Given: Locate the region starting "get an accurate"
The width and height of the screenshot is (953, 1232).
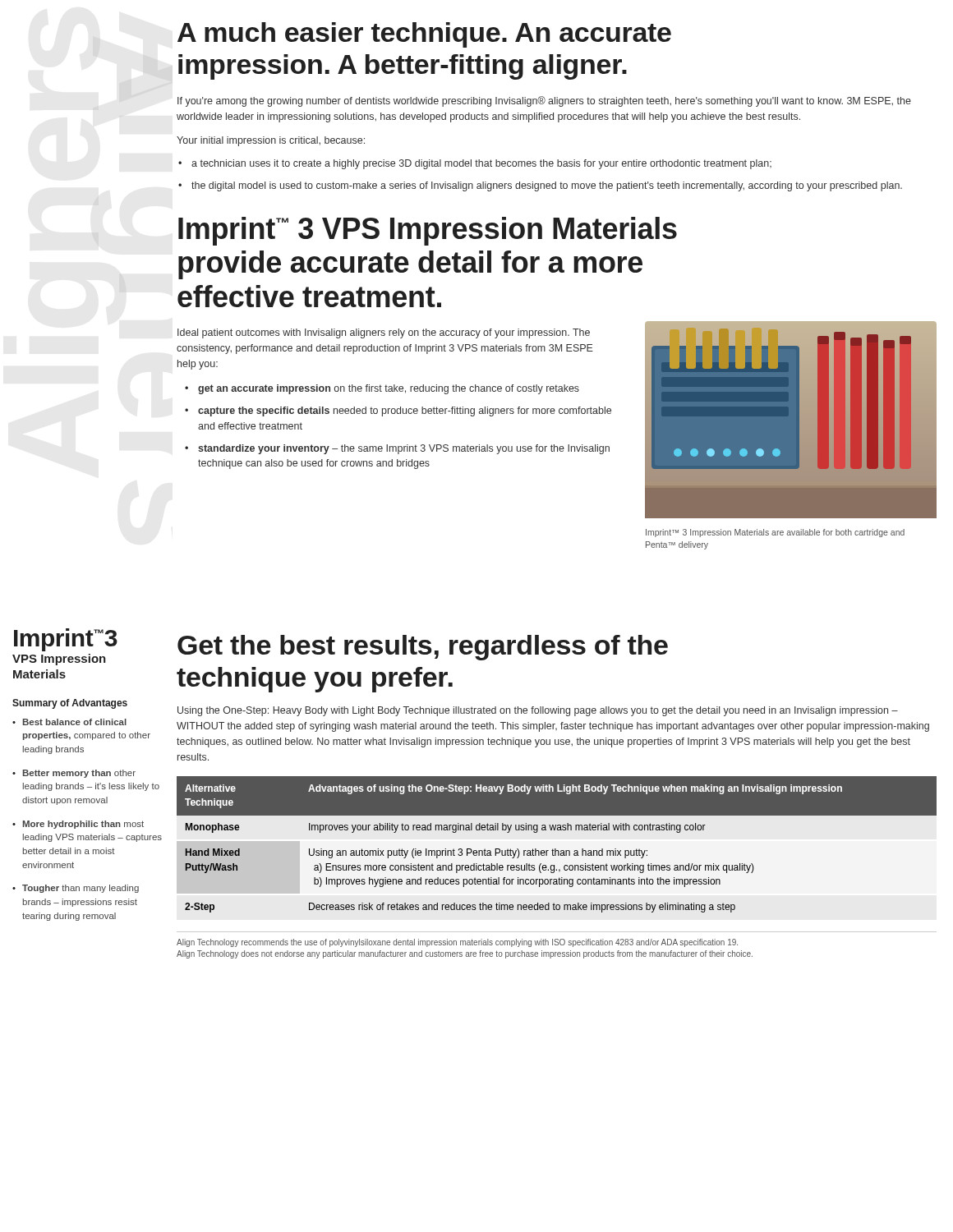Looking at the screenshot, I should pyautogui.click(x=389, y=389).
